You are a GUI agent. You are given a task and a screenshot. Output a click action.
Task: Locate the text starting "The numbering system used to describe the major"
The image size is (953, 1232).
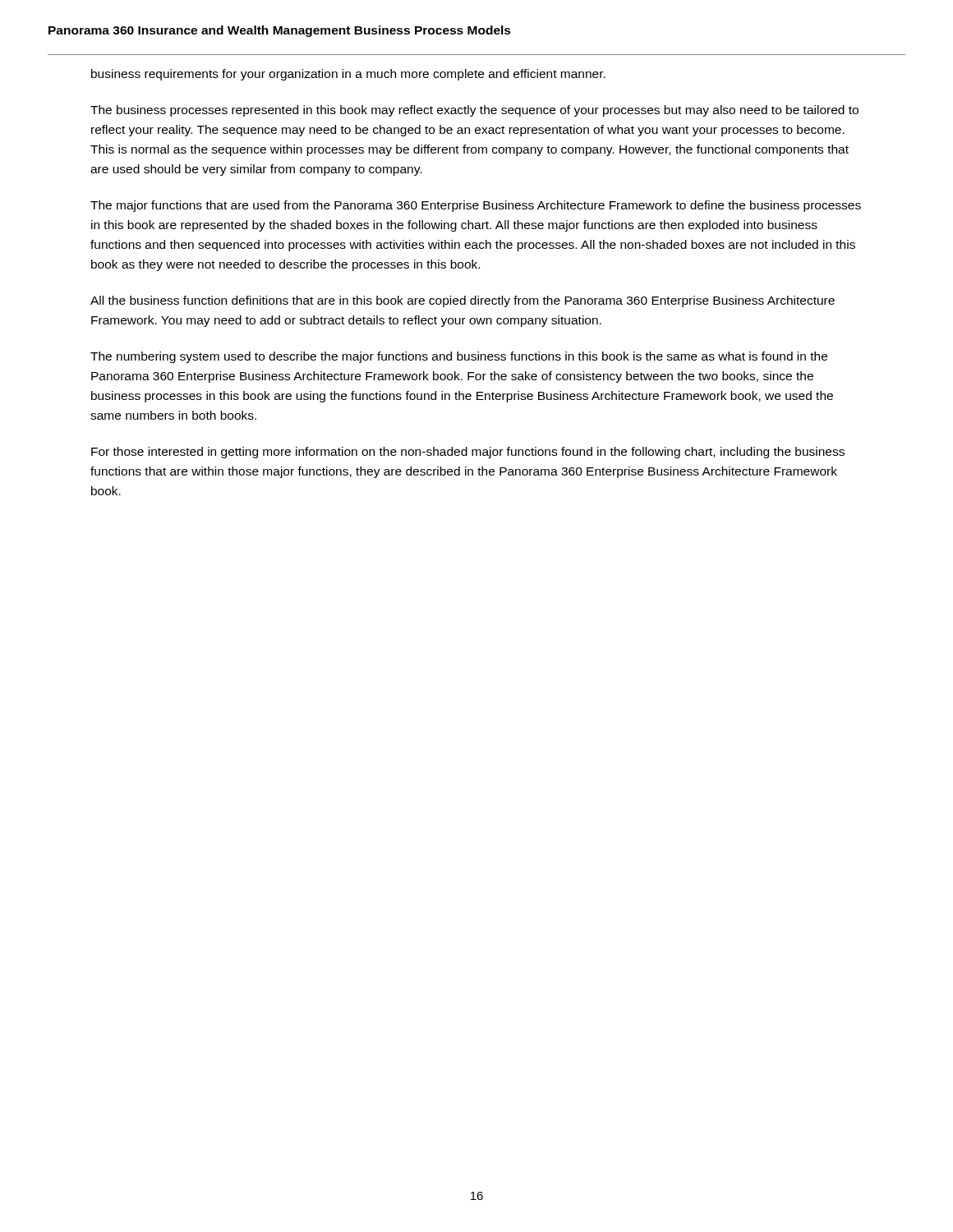pyautogui.click(x=462, y=386)
